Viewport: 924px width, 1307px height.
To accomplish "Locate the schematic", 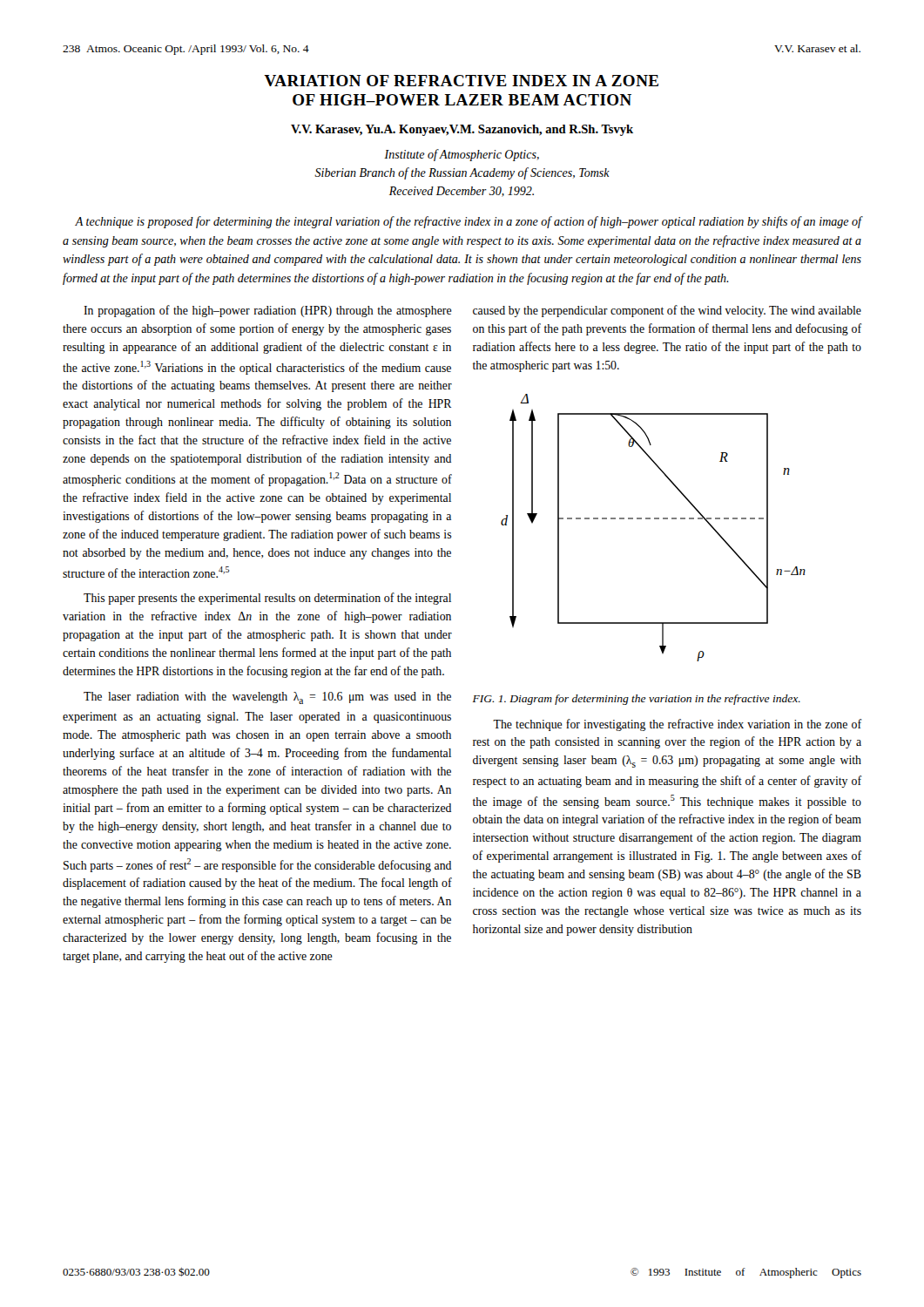I will [667, 536].
